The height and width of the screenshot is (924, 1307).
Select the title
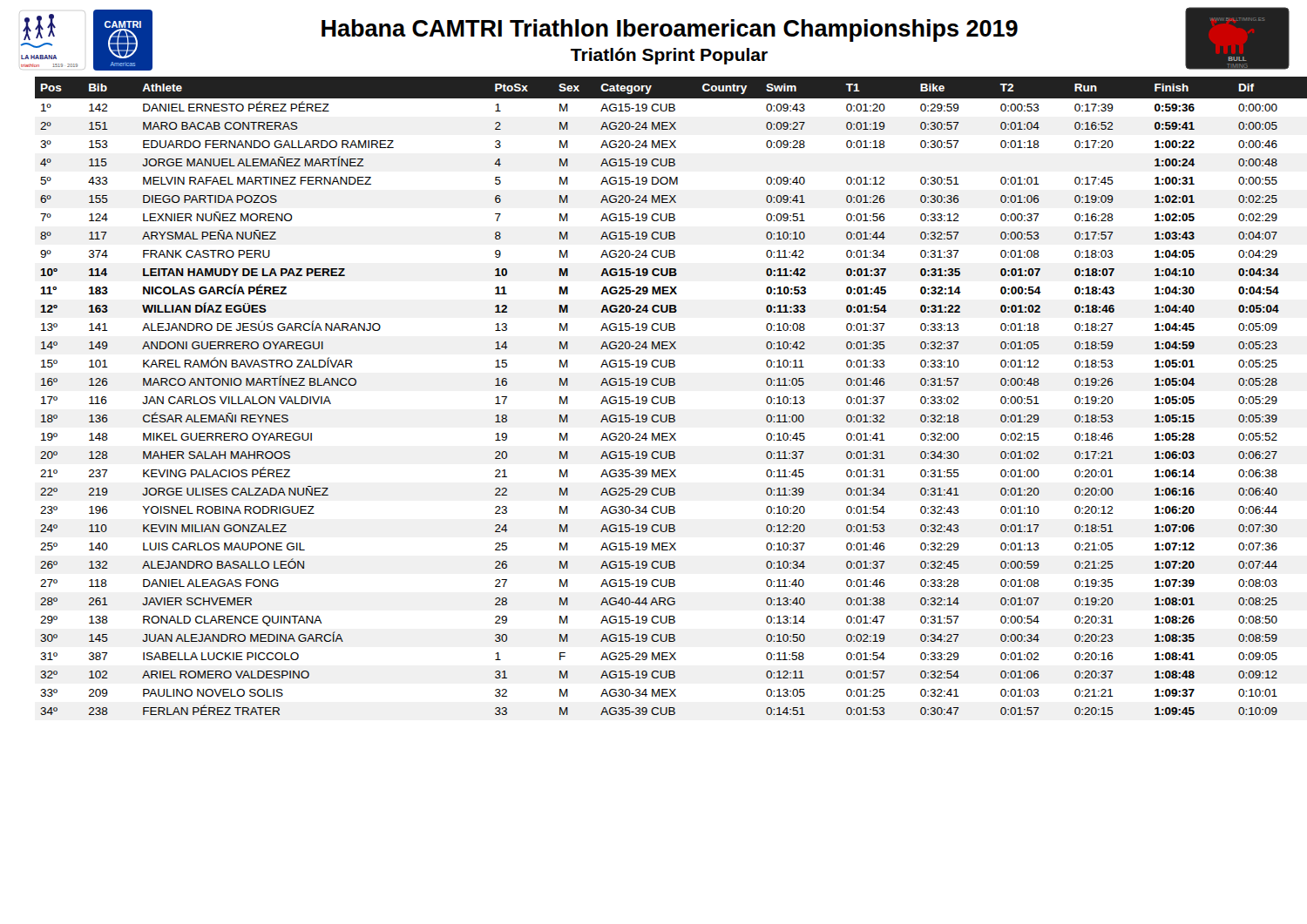tap(669, 40)
